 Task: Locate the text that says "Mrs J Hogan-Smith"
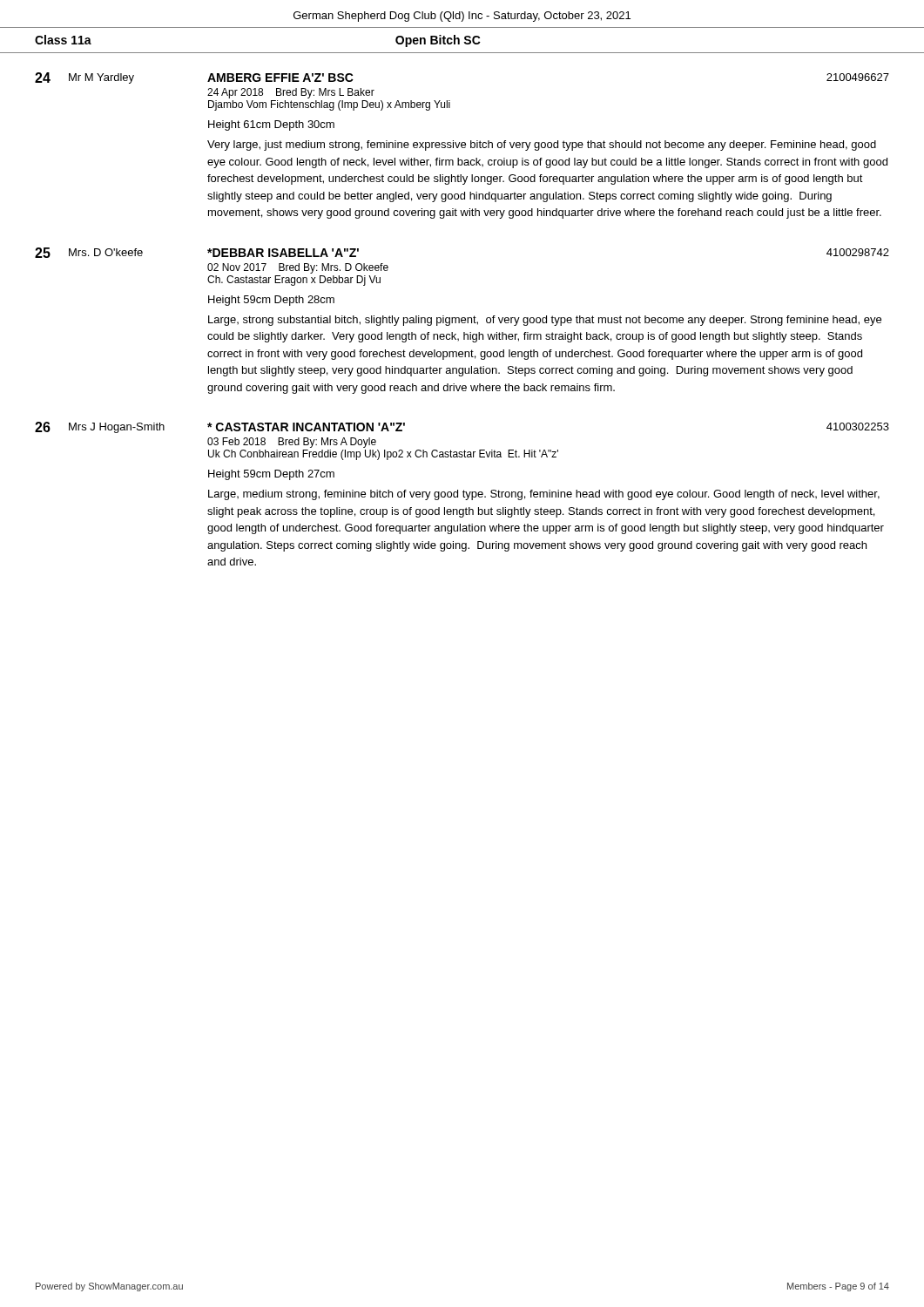116,426
